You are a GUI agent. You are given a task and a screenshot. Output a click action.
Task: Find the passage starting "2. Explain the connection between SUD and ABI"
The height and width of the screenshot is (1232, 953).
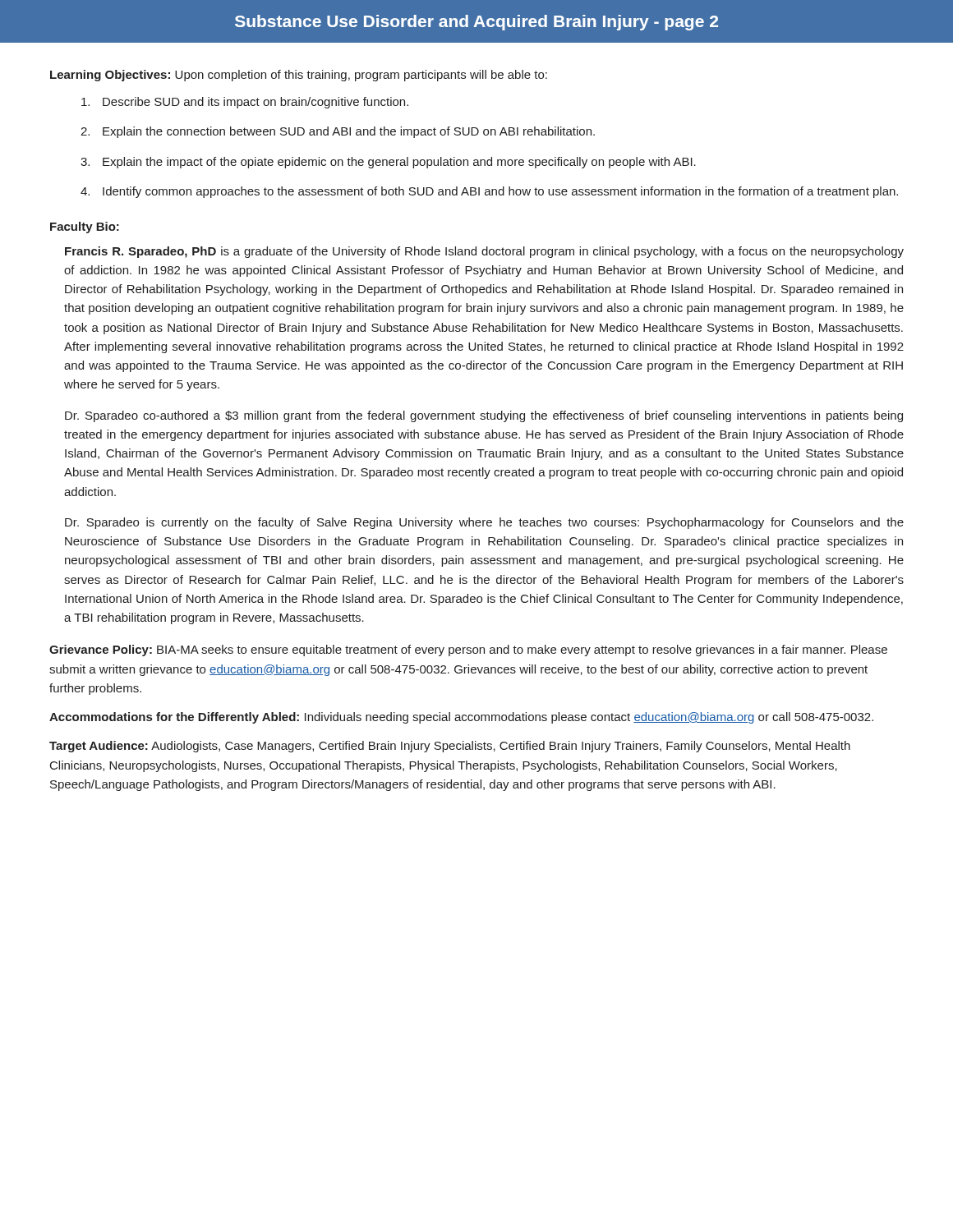click(x=338, y=132)
